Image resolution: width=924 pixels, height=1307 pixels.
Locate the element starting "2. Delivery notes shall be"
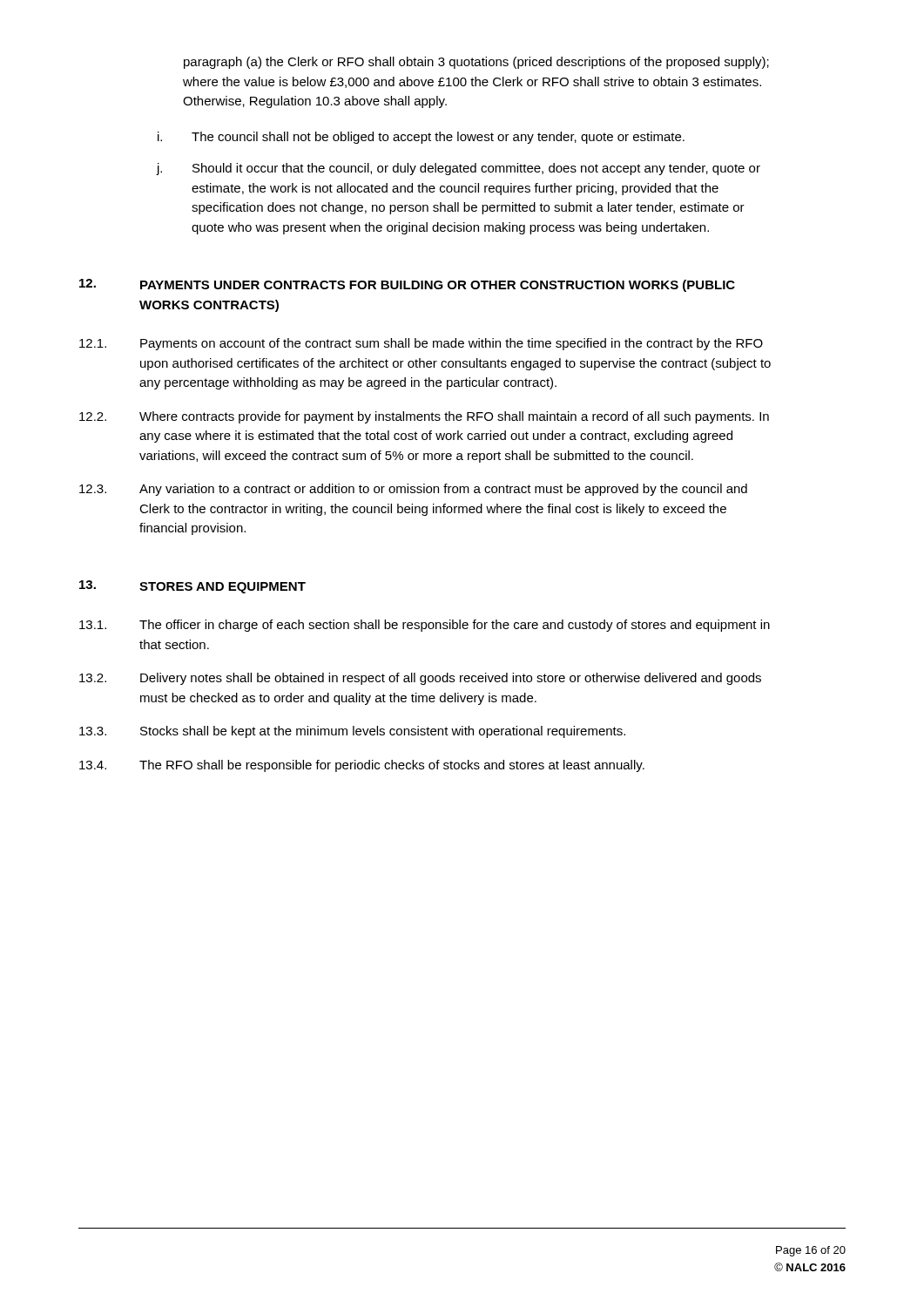coord(427,688)
